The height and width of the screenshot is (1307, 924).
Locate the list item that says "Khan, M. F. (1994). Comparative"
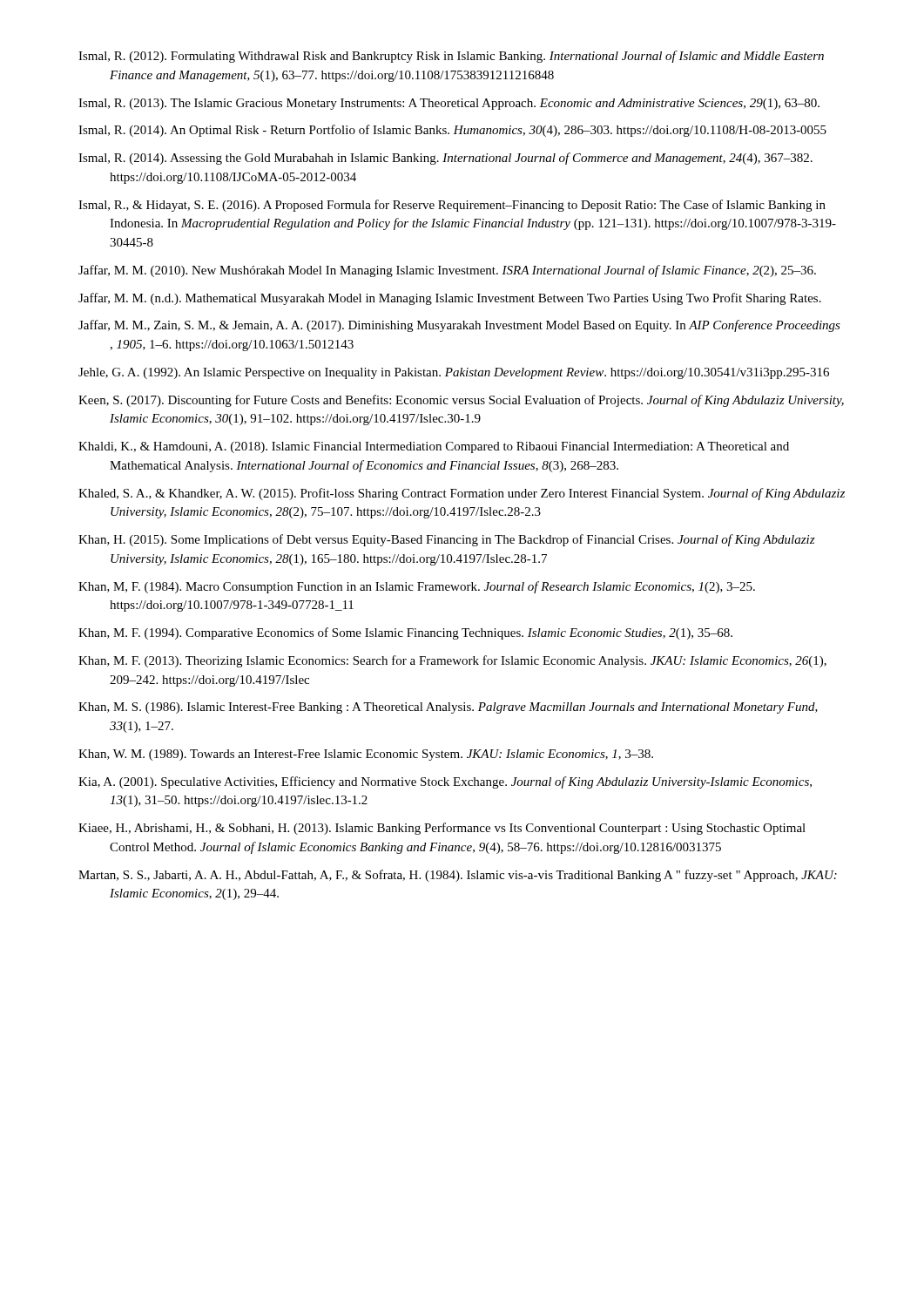click(406, 633)
